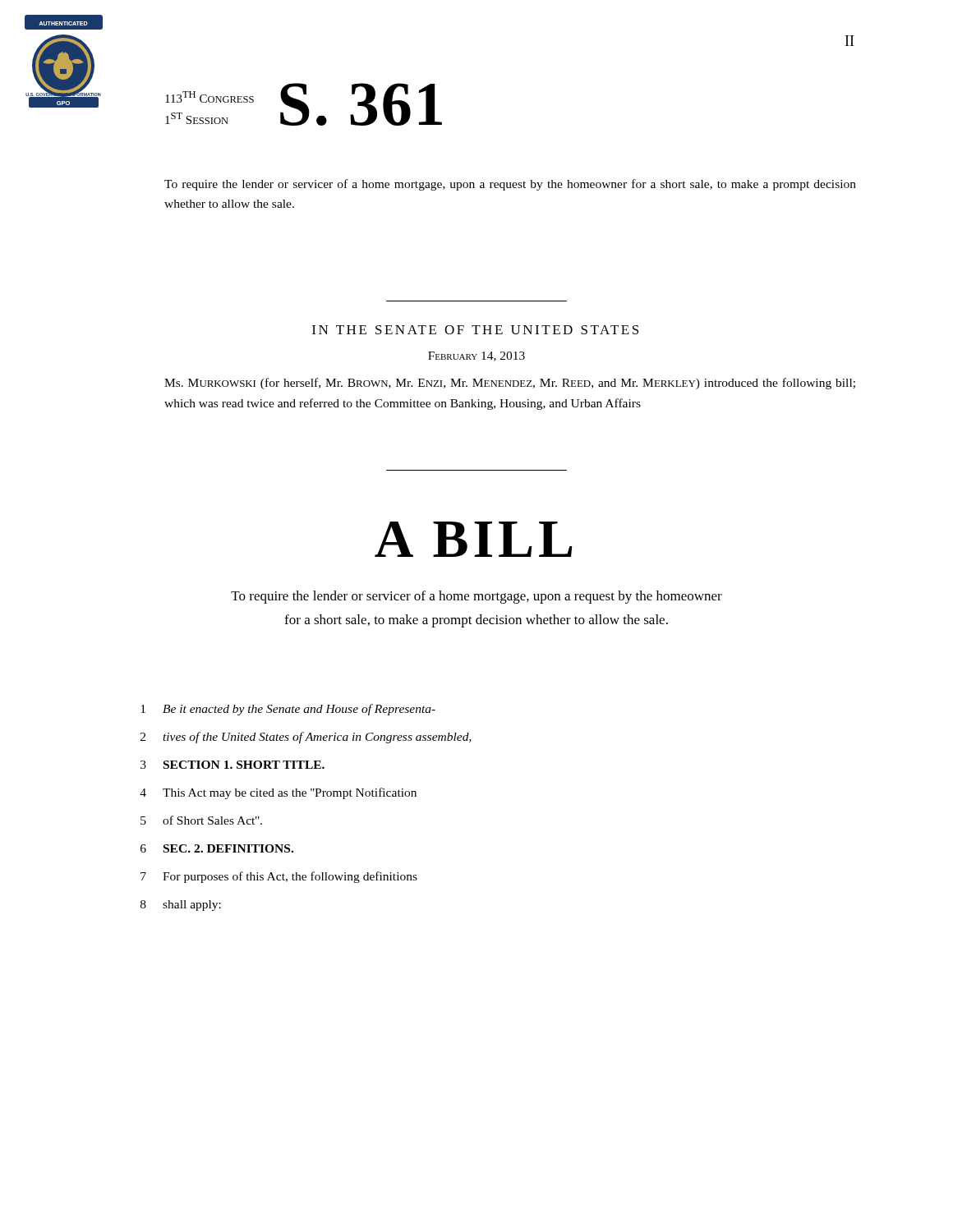Locate the region starting "2 tives of"

(x=481, y=737)
